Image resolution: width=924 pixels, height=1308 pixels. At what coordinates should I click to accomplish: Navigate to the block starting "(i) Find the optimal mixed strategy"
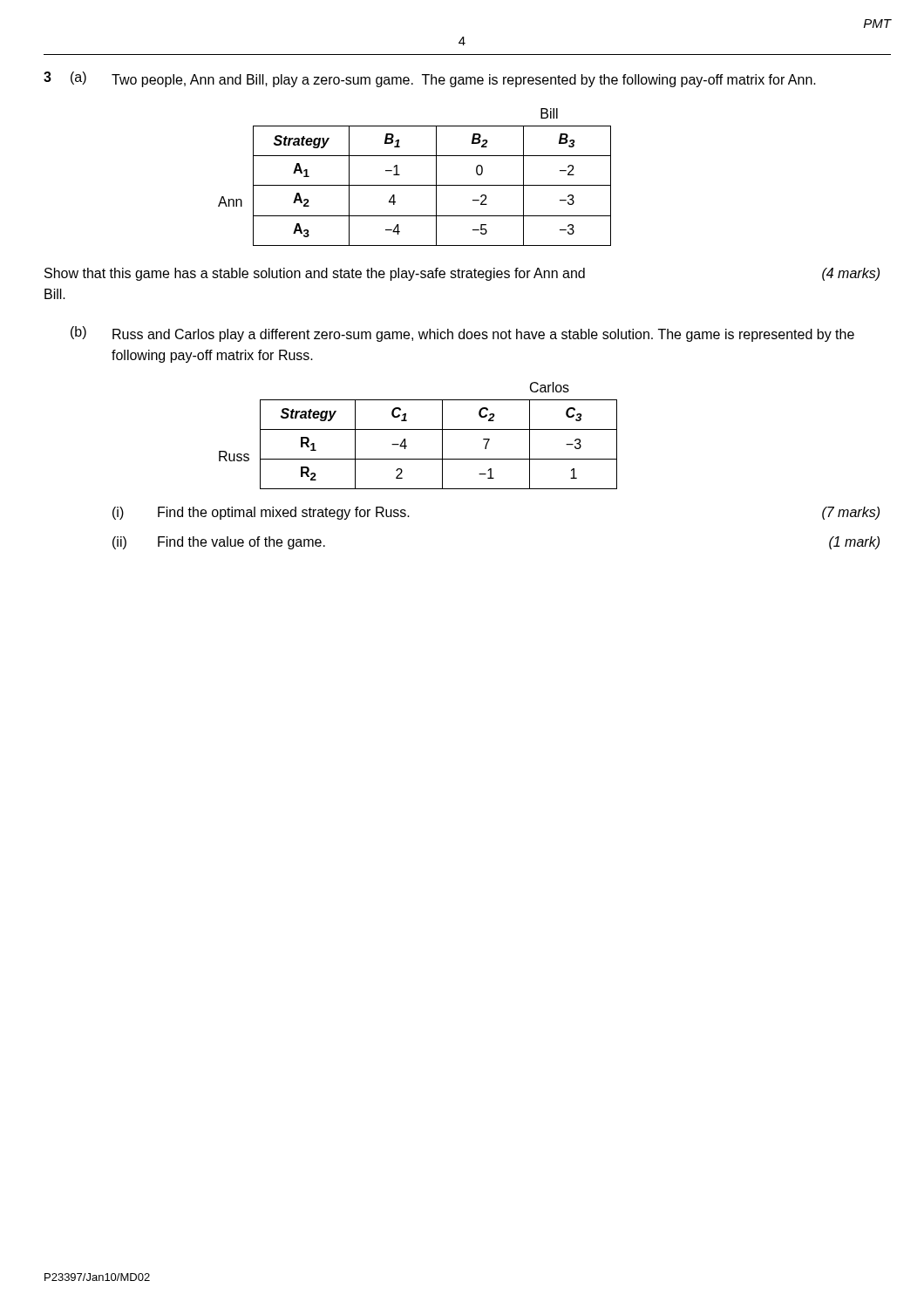tap(278, 513)
